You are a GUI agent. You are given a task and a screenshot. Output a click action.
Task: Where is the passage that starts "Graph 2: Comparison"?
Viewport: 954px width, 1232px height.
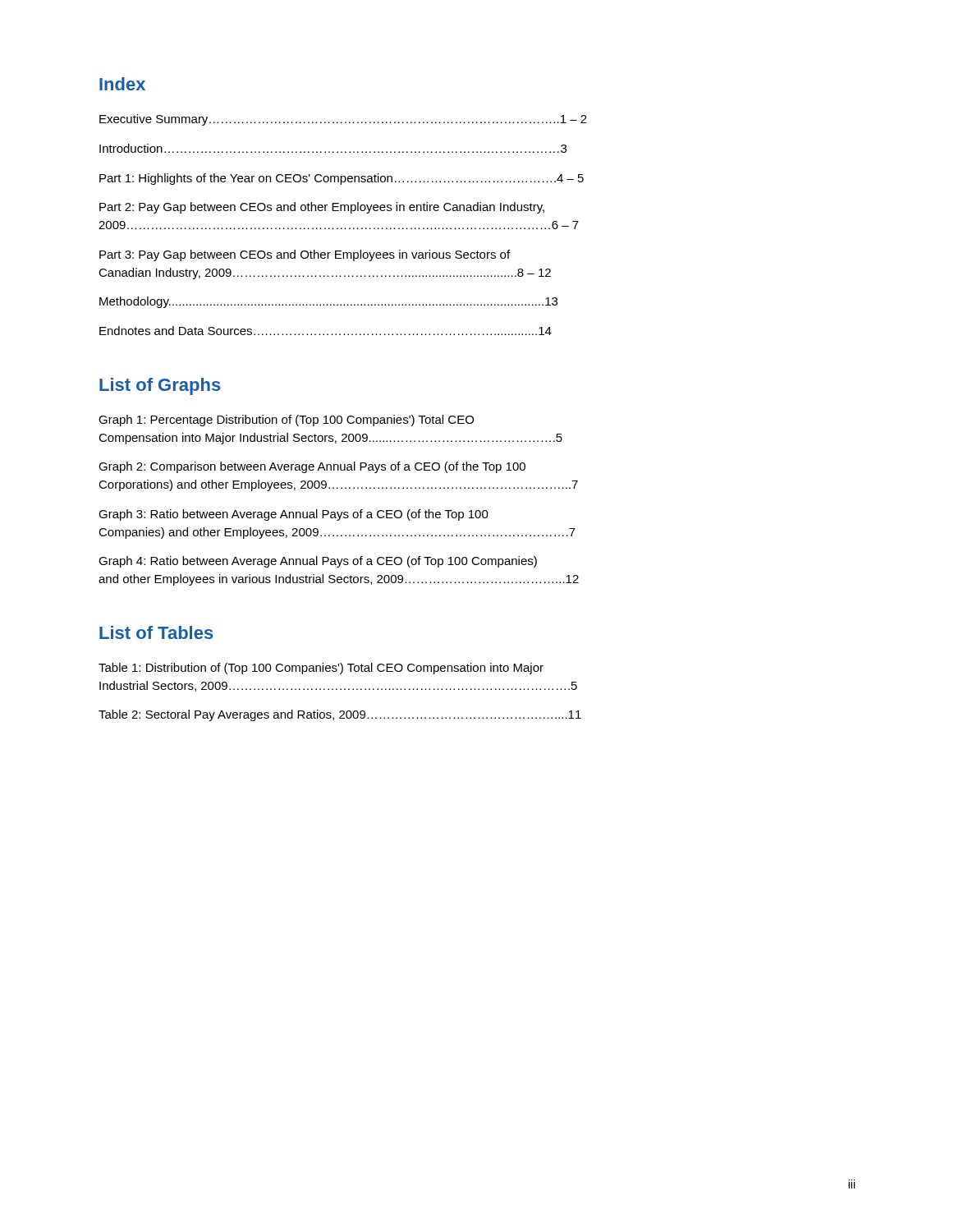click(x=338, y=475)
